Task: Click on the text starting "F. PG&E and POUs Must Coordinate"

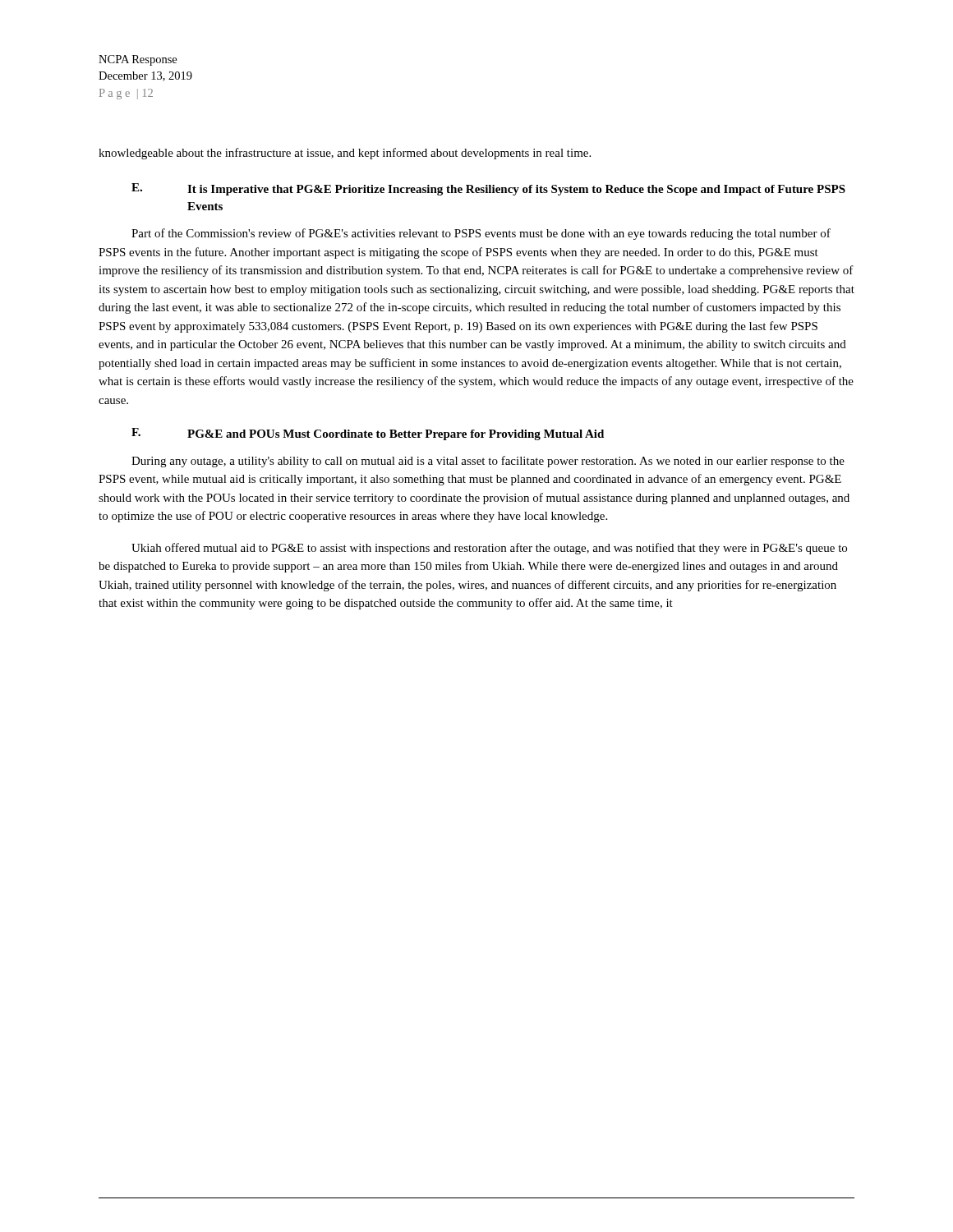Action: coord(476,434)
